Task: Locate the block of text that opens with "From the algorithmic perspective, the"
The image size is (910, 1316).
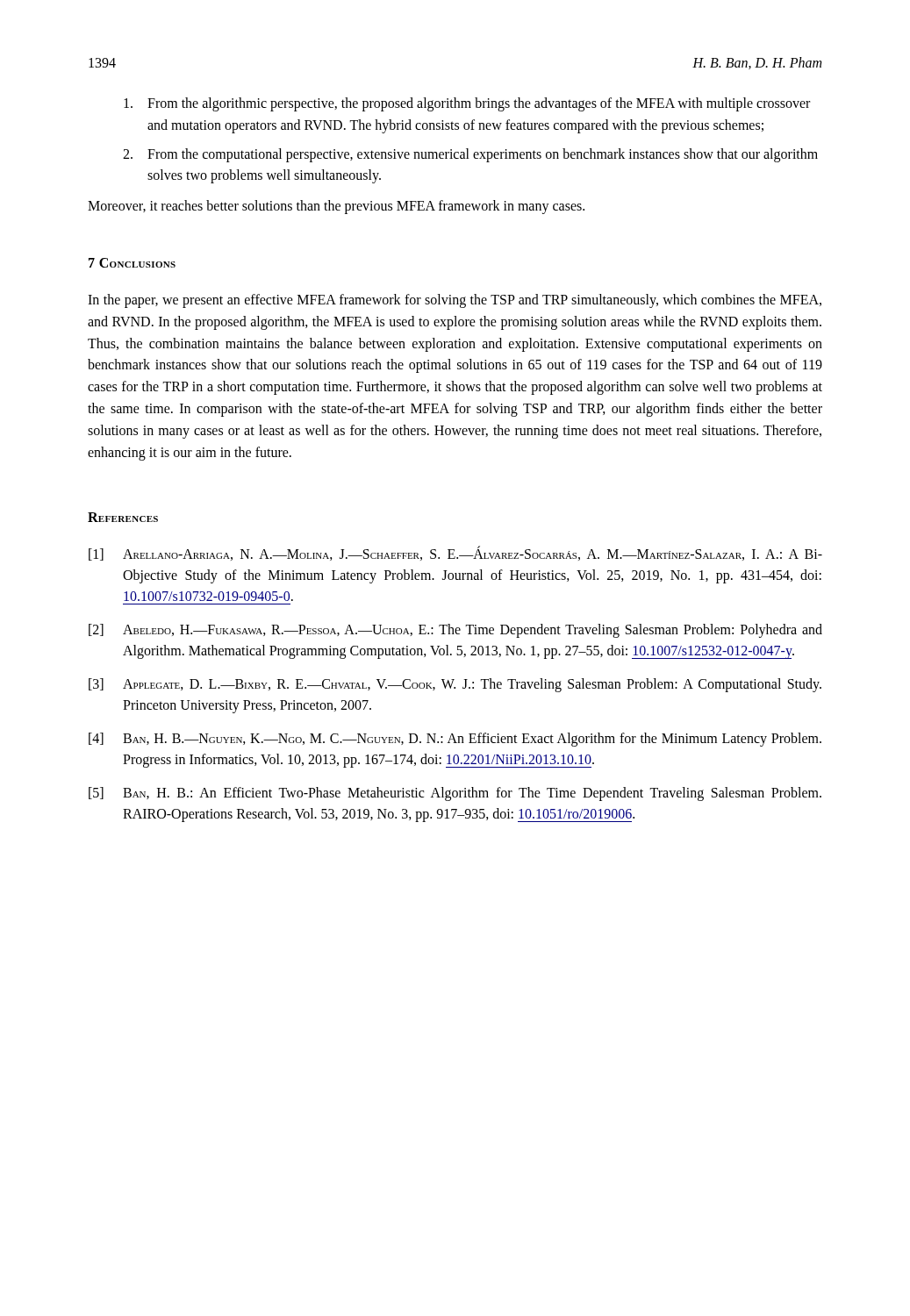Action: pos(473,115)
